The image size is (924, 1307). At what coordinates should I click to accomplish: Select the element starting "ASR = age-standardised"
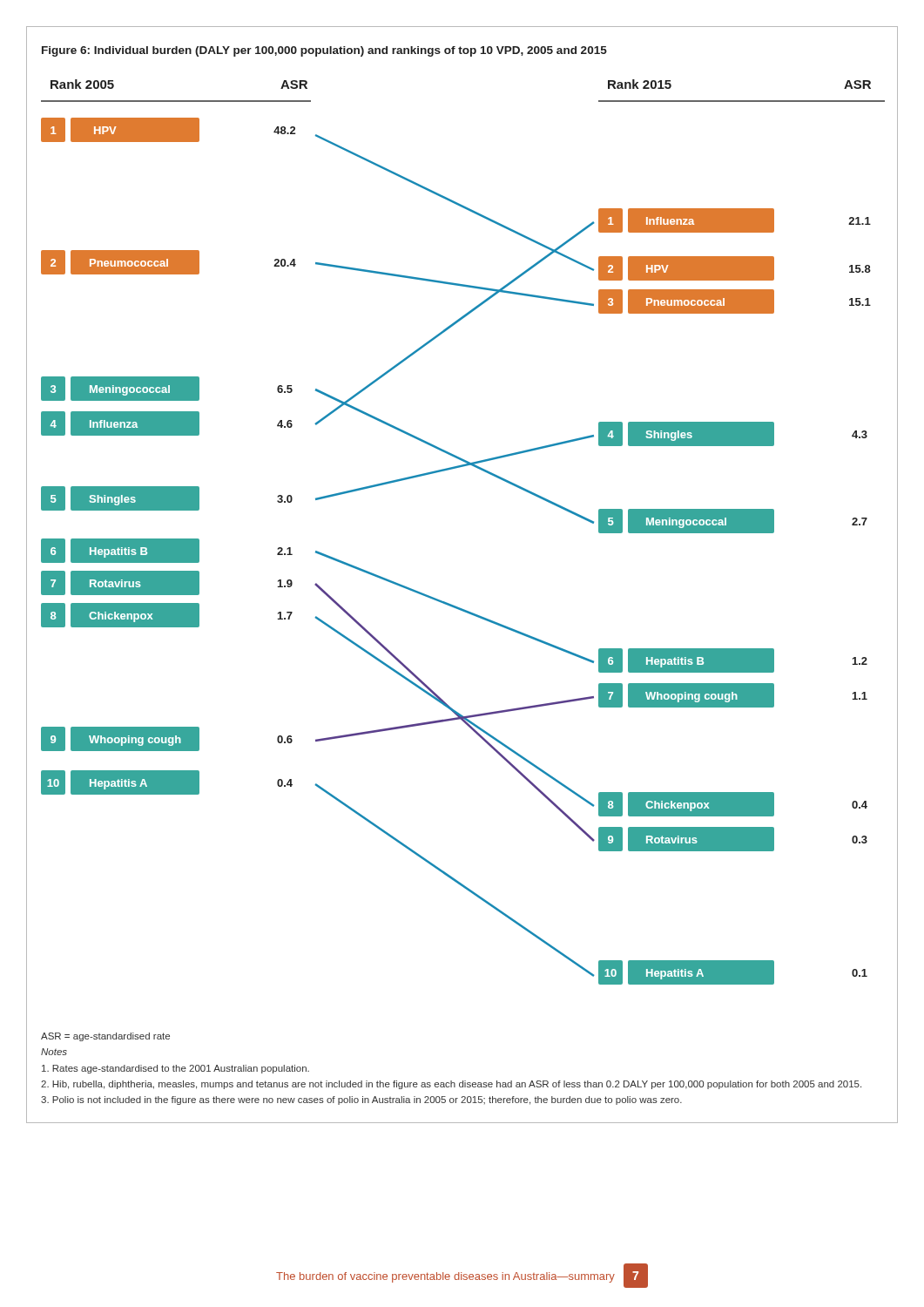point(106,1036)
